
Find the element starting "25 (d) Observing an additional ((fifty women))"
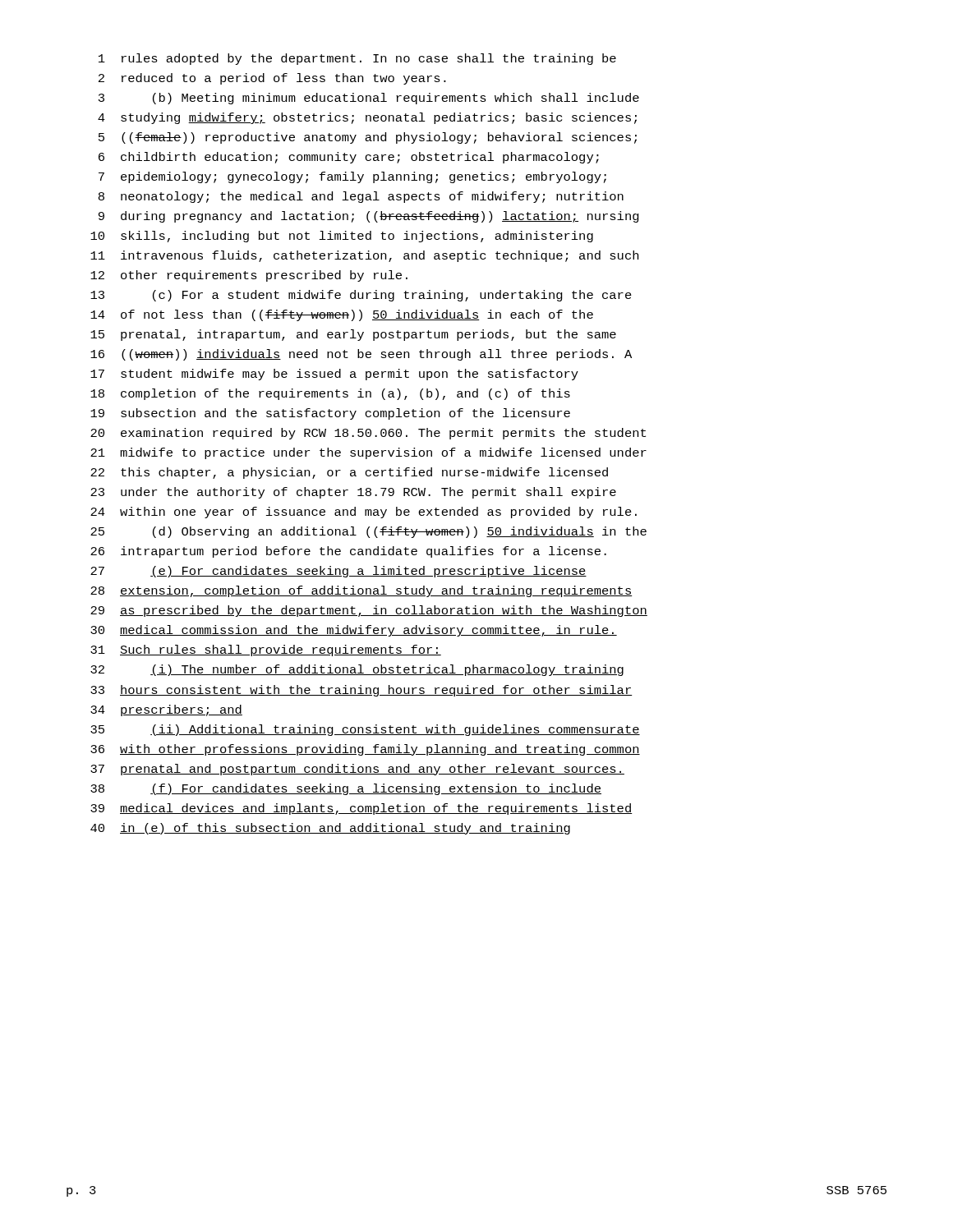pyautogui.click(x=476, y=533)
